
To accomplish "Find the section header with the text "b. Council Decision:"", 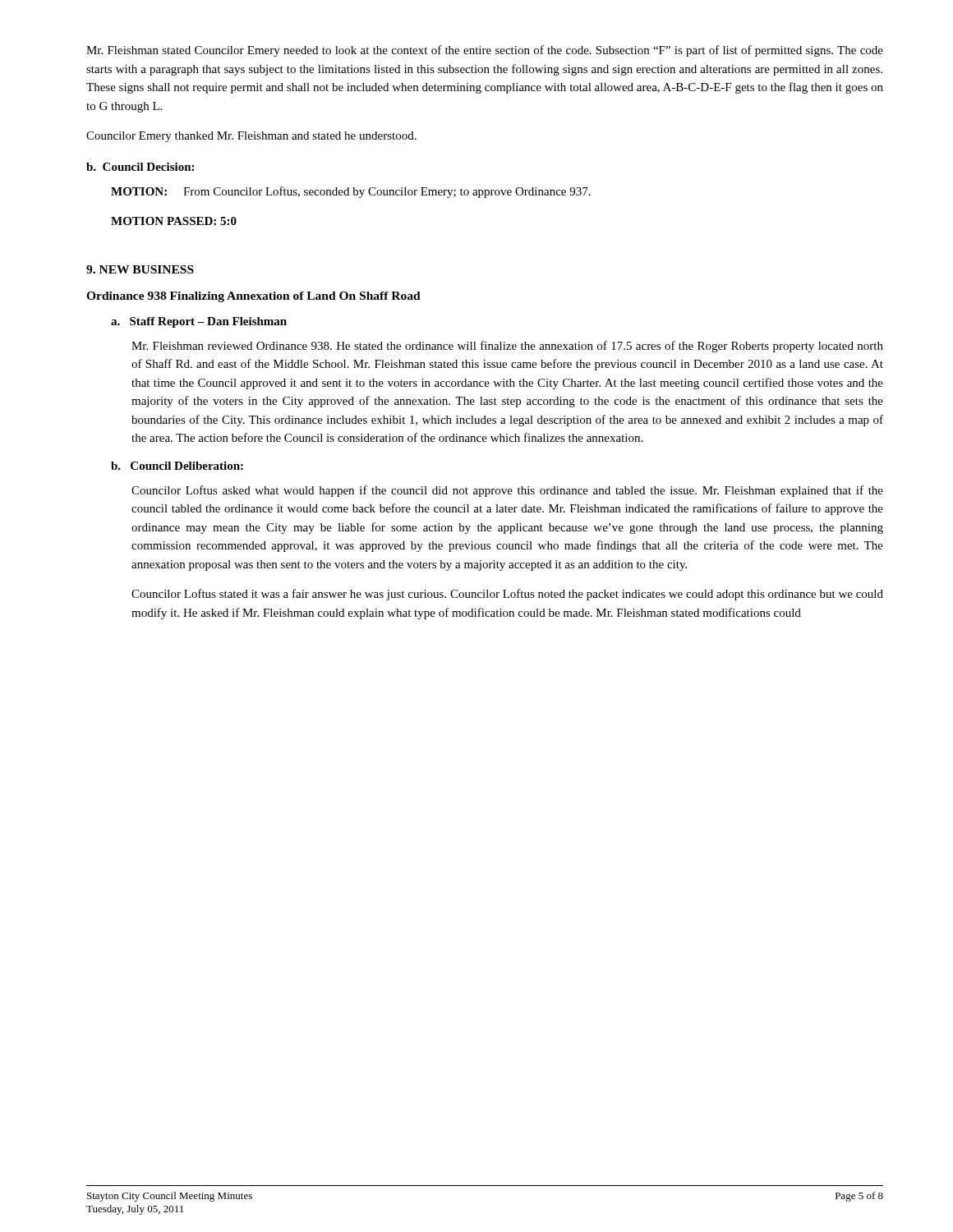I will [141, 166].
